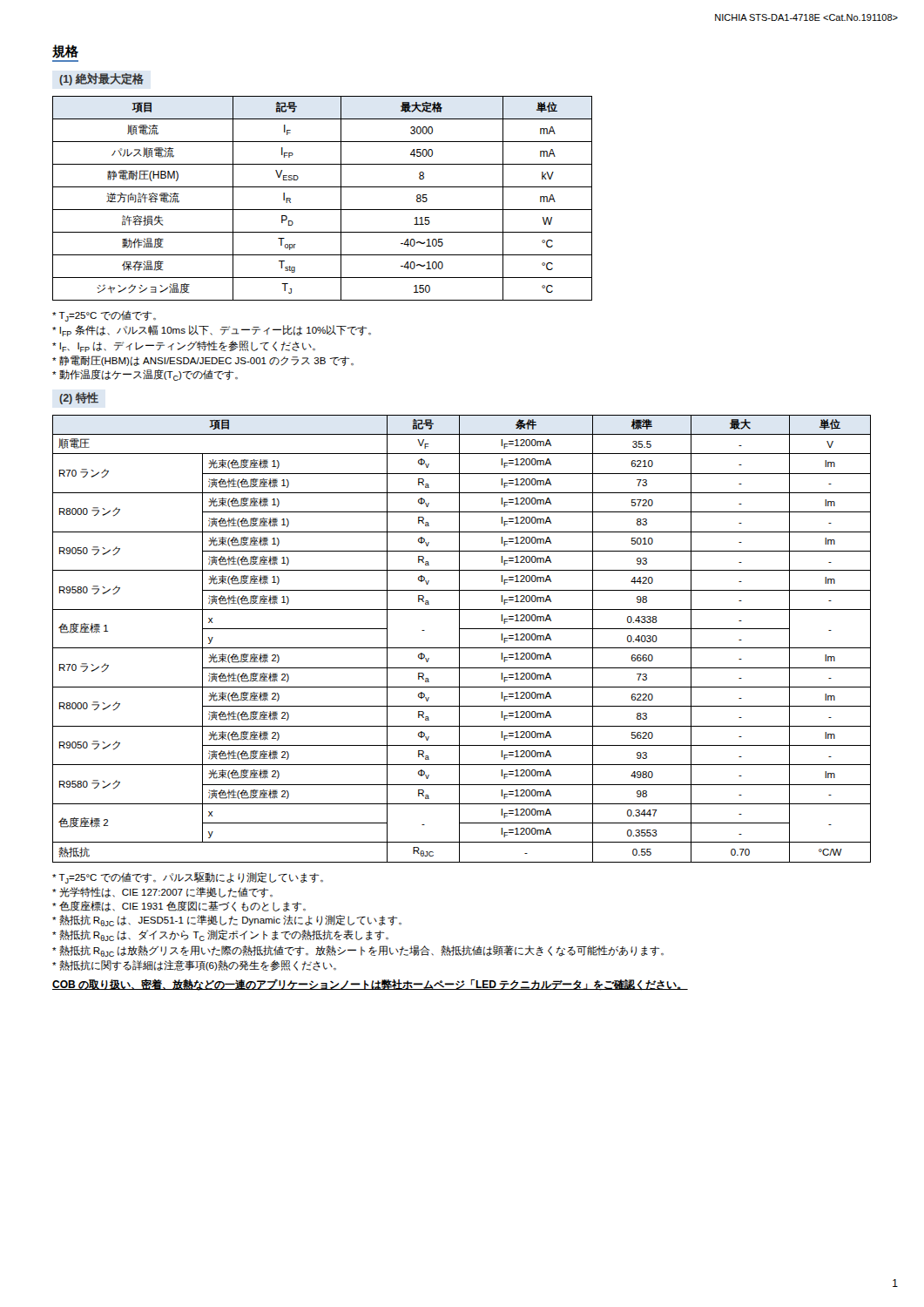Locate the block starting "静電耐圧(HBM)は ANSI/ESDA/JEDEC JS-001 のクラス"

[x=206, y=361]
